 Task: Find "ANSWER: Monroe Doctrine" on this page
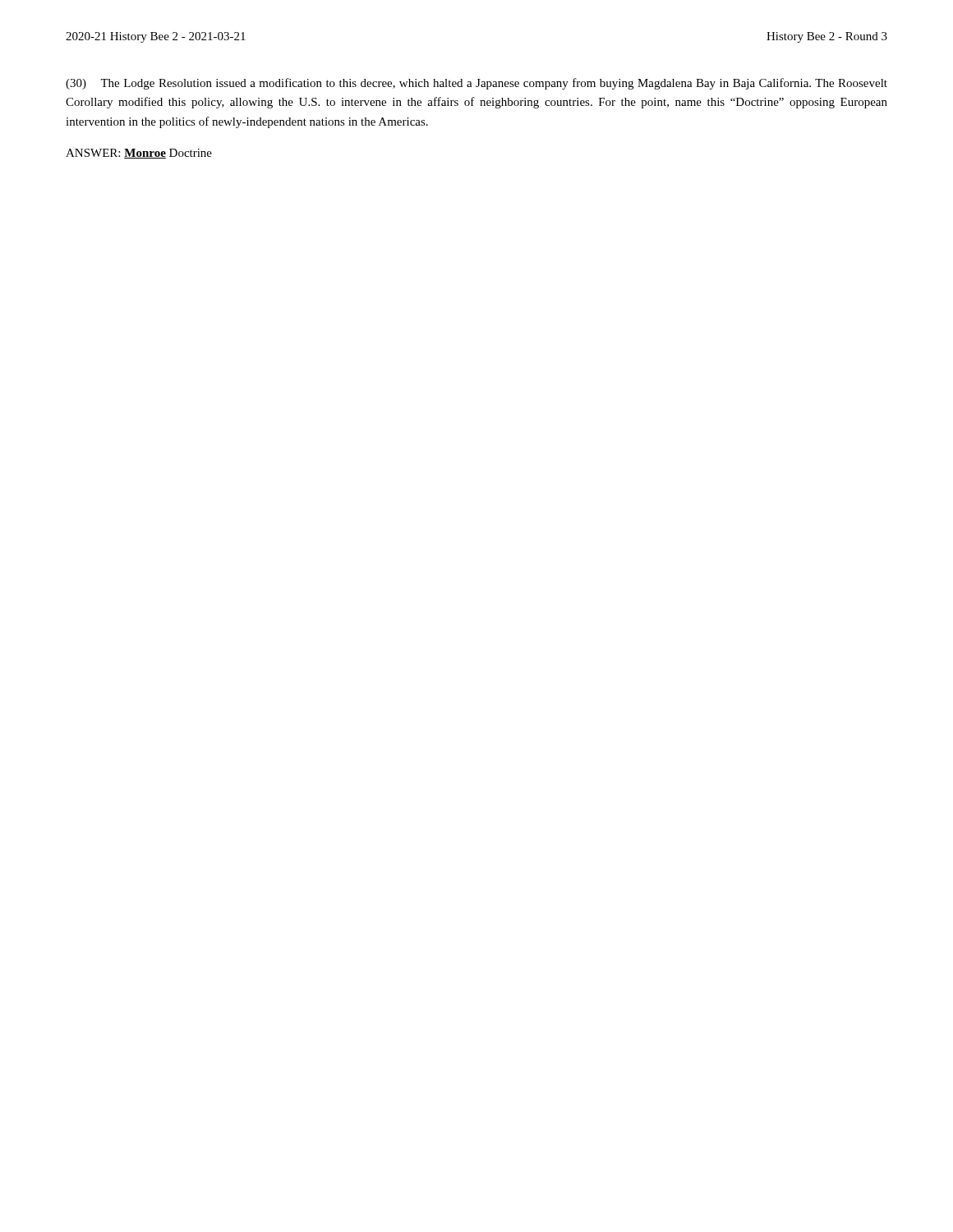point(139,153)
